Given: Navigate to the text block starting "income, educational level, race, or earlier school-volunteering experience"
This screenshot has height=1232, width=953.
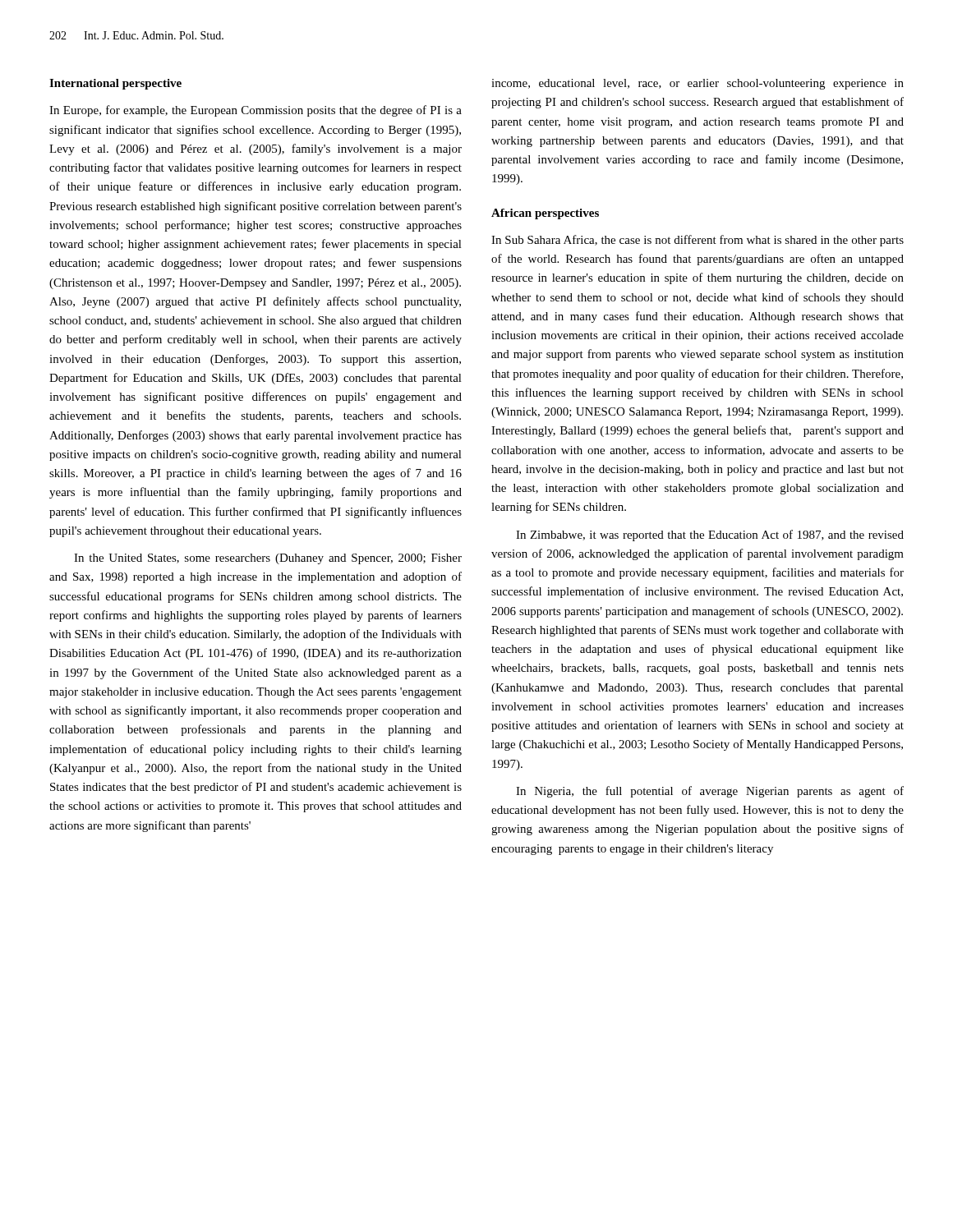Looking at the screenshot, I should (698, 131).
